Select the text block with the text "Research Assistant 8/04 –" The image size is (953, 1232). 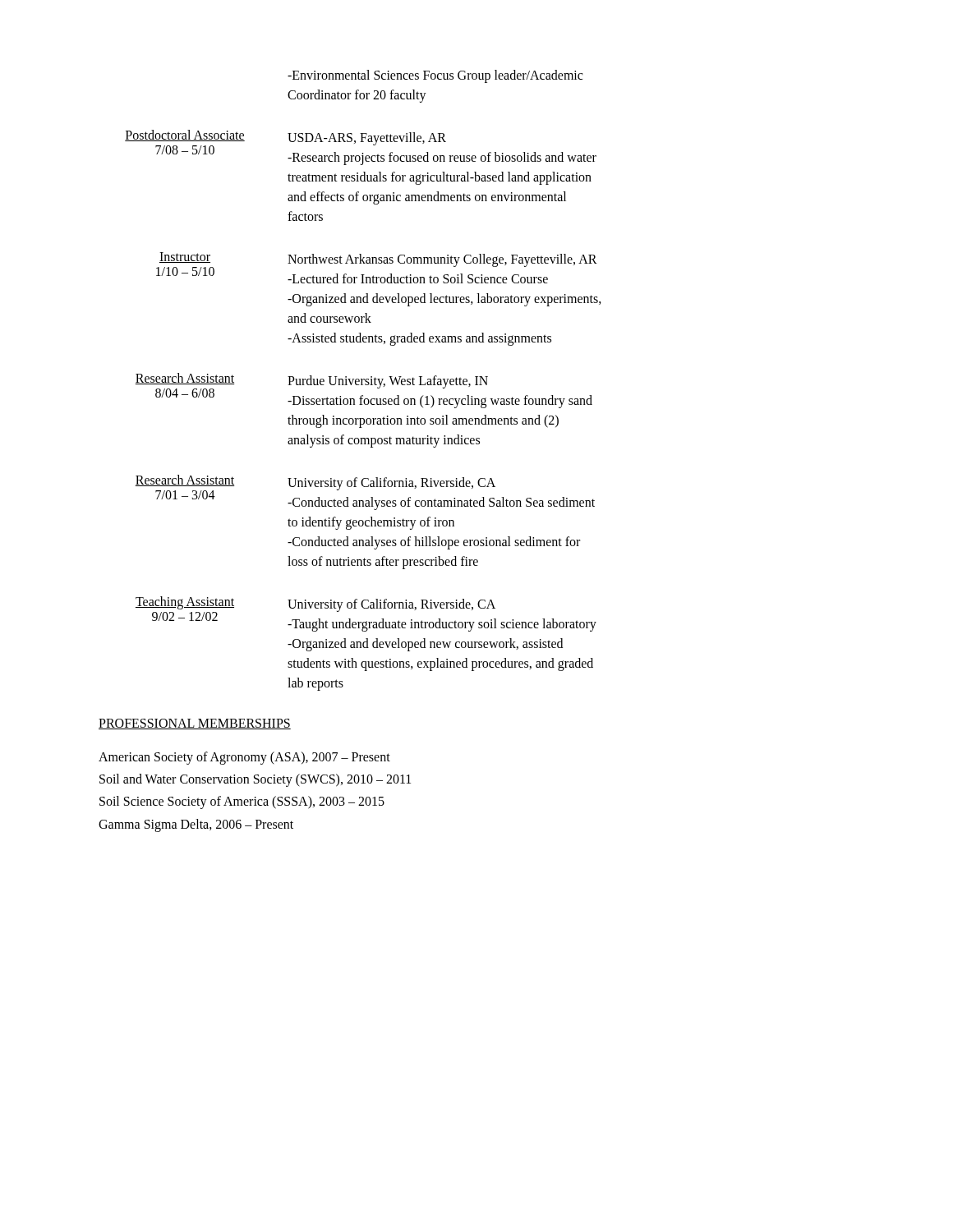476,411
